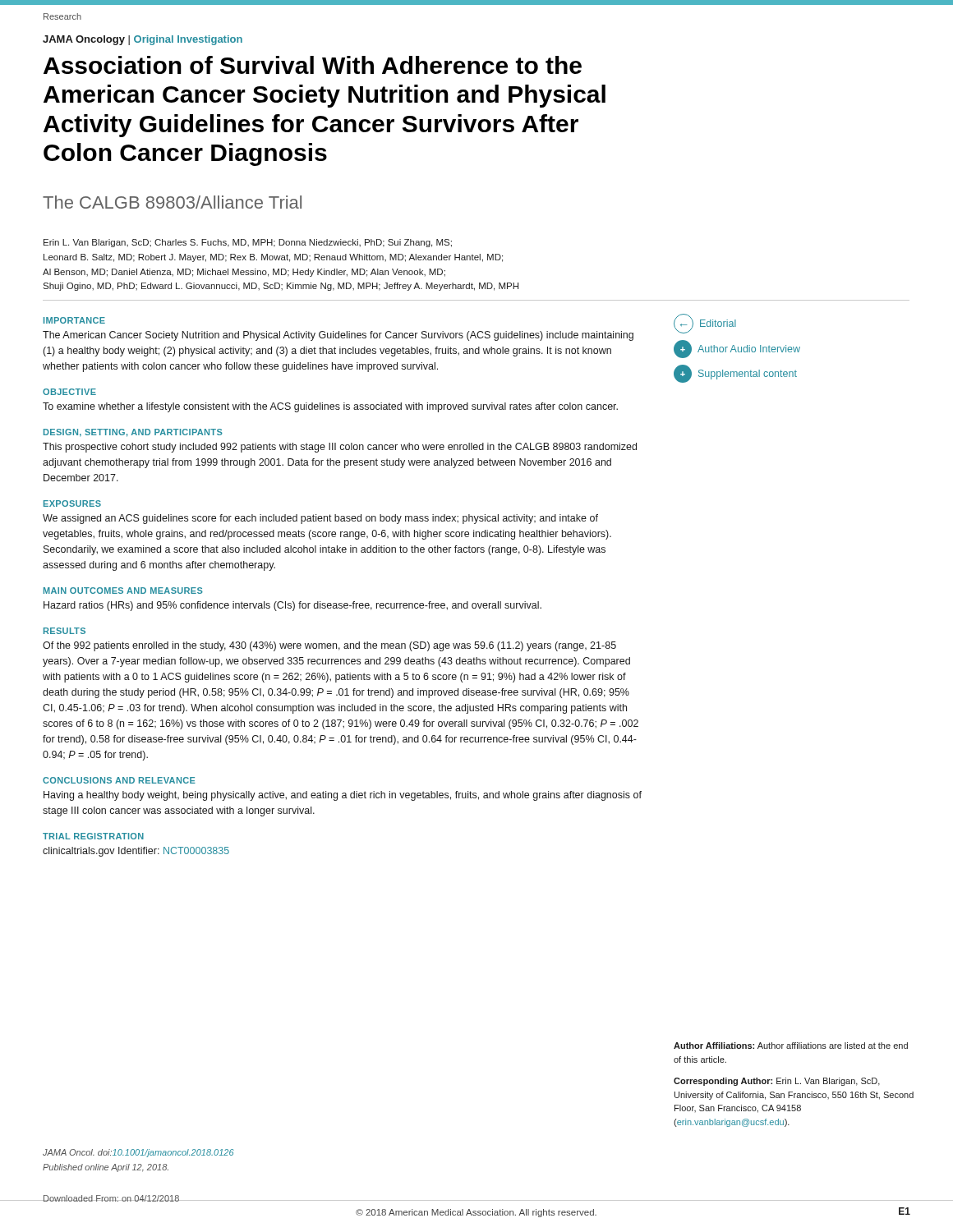953x1232 pixels.
Task: Point to the text block starting "Main Outcomes and Measures Hazard"
Action: pos(343,600)
